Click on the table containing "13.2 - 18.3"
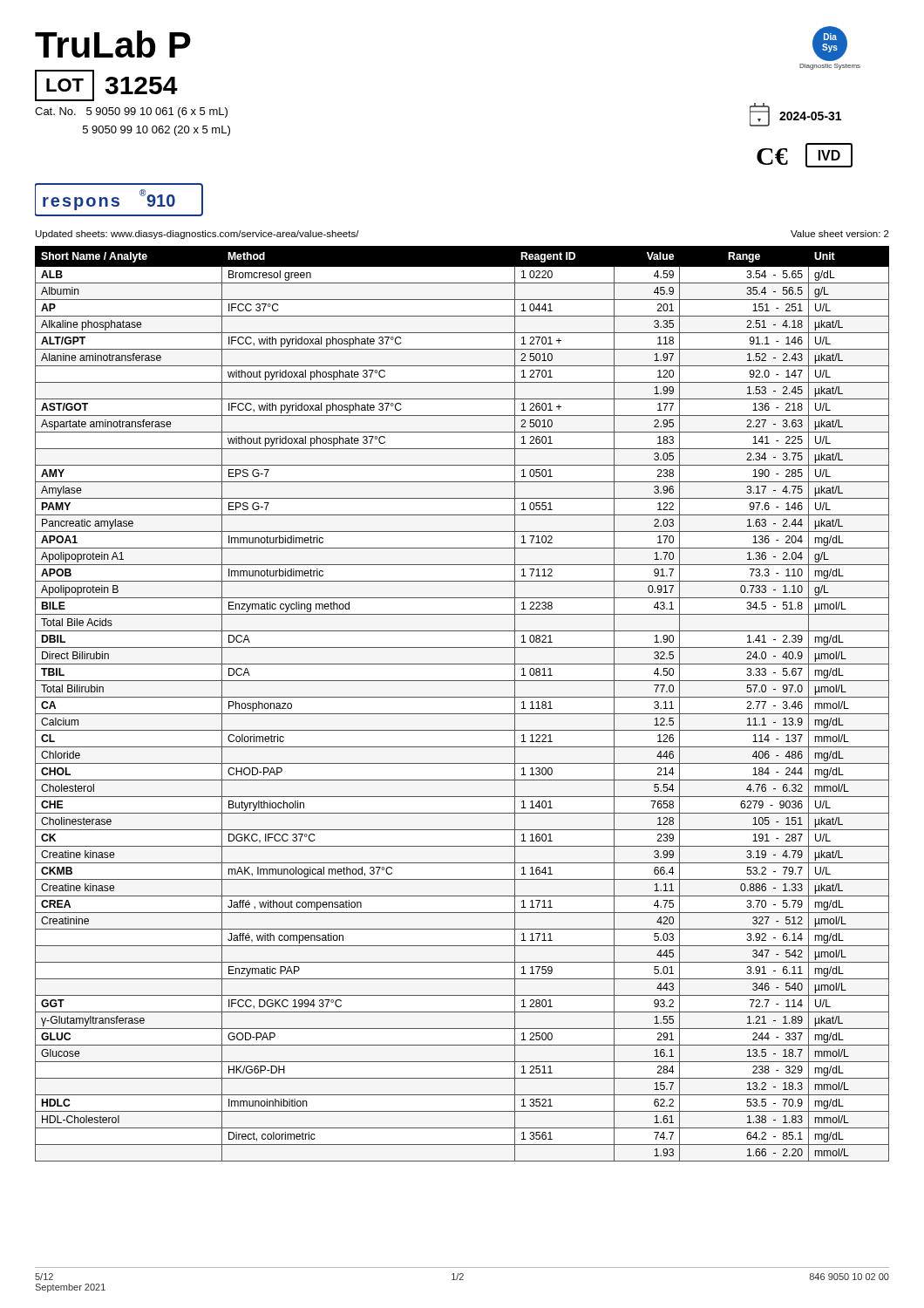 [462, 704]
